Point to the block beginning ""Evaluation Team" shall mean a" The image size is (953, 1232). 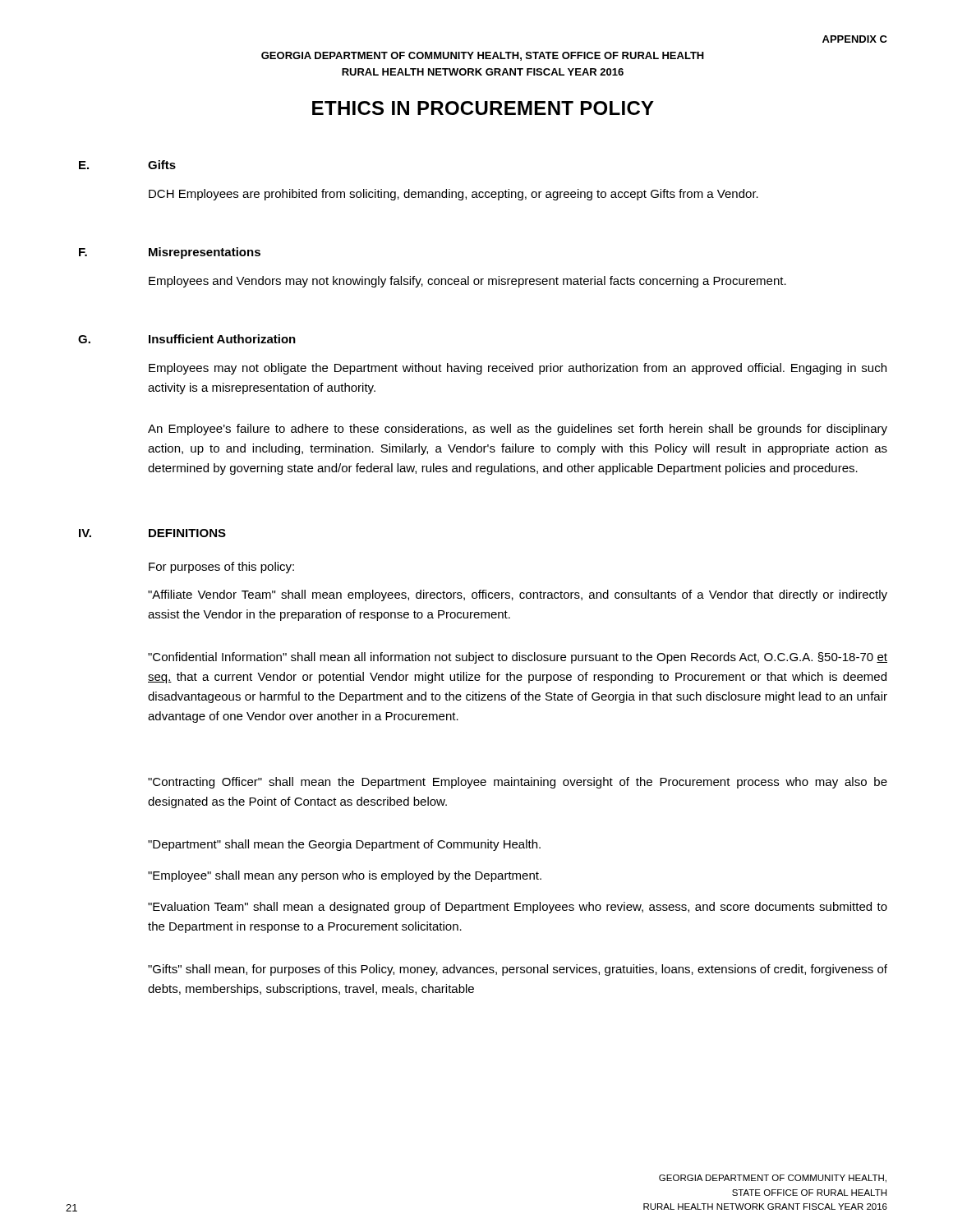pyautogui.click(x=518, y=916)
